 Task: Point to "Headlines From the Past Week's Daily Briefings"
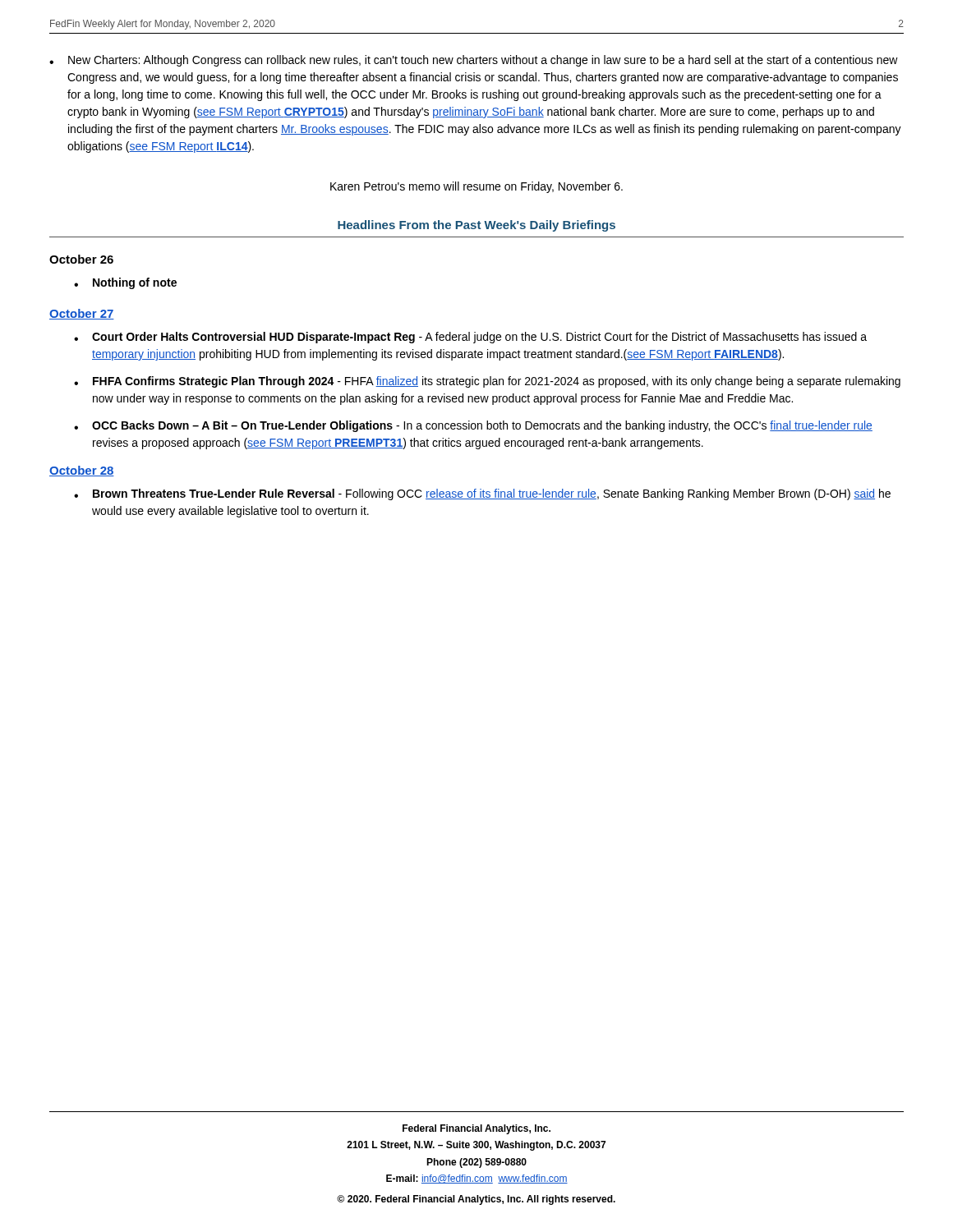pos(476,225)
